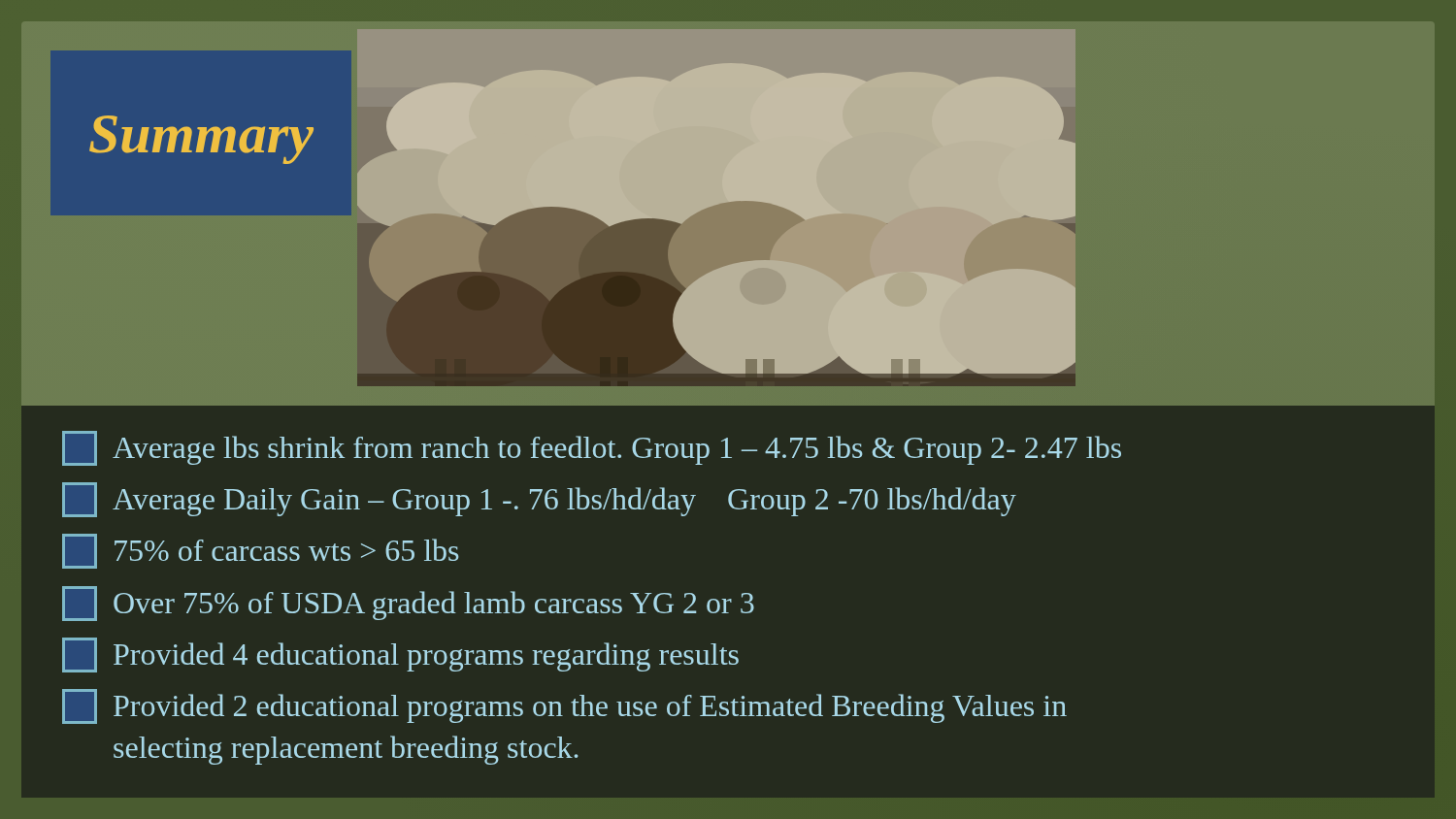Locate the list item that says "75% of carcass"
This screenshot has width=1456, height=819.
261,551
